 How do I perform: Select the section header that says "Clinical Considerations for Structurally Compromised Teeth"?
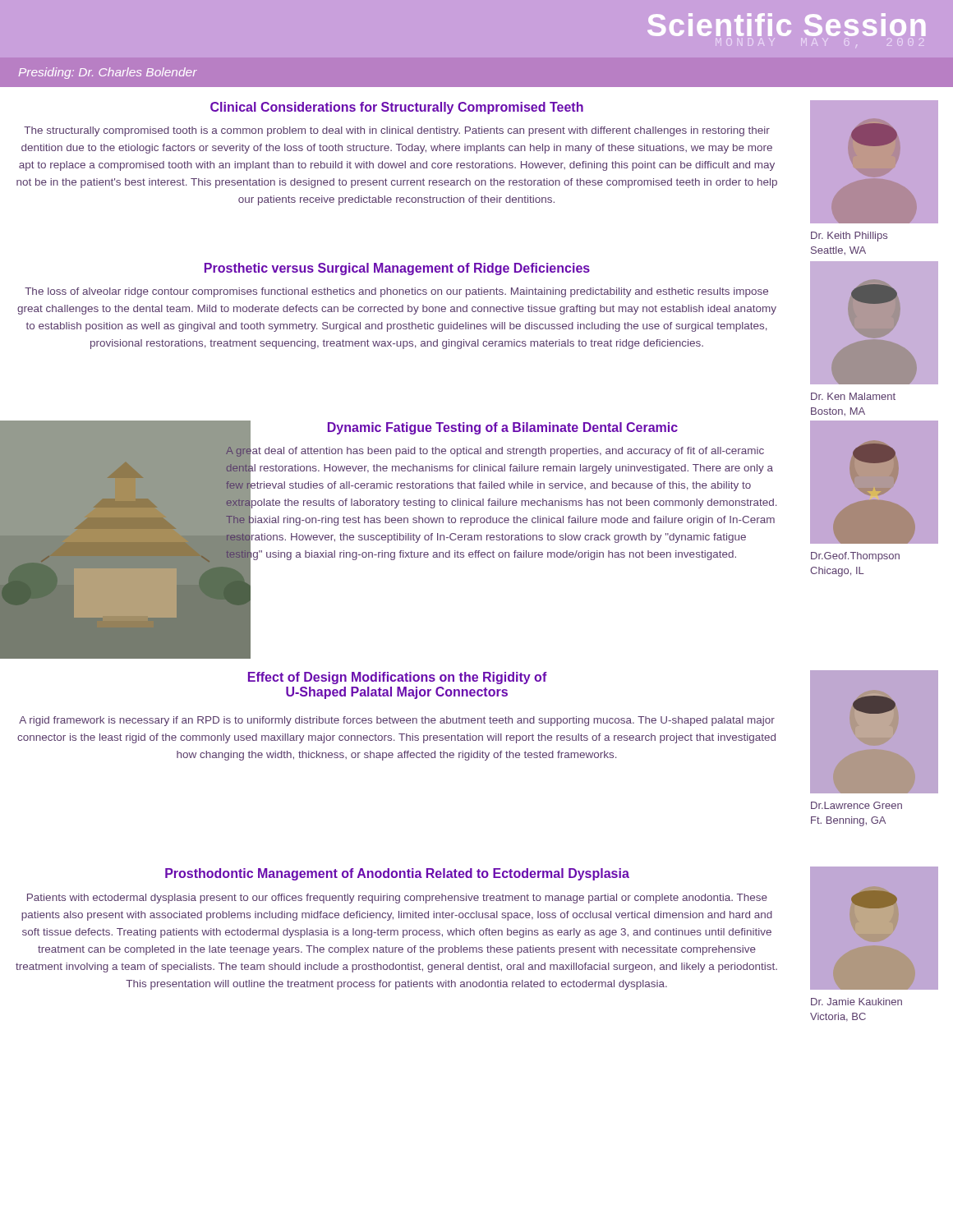pyautogui.click(x=397, y=107)
